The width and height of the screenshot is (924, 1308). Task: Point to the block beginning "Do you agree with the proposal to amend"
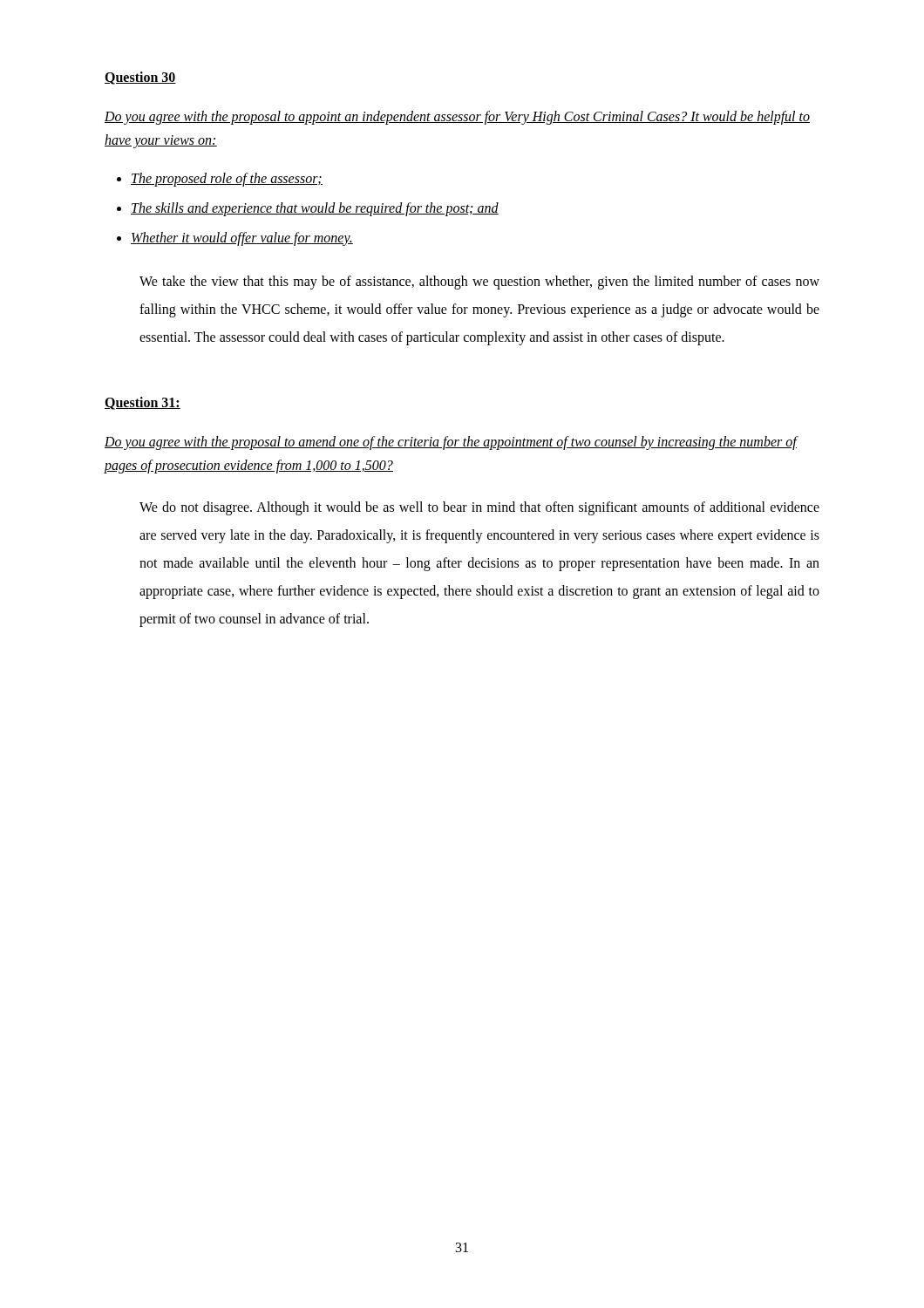click(451, 454)
